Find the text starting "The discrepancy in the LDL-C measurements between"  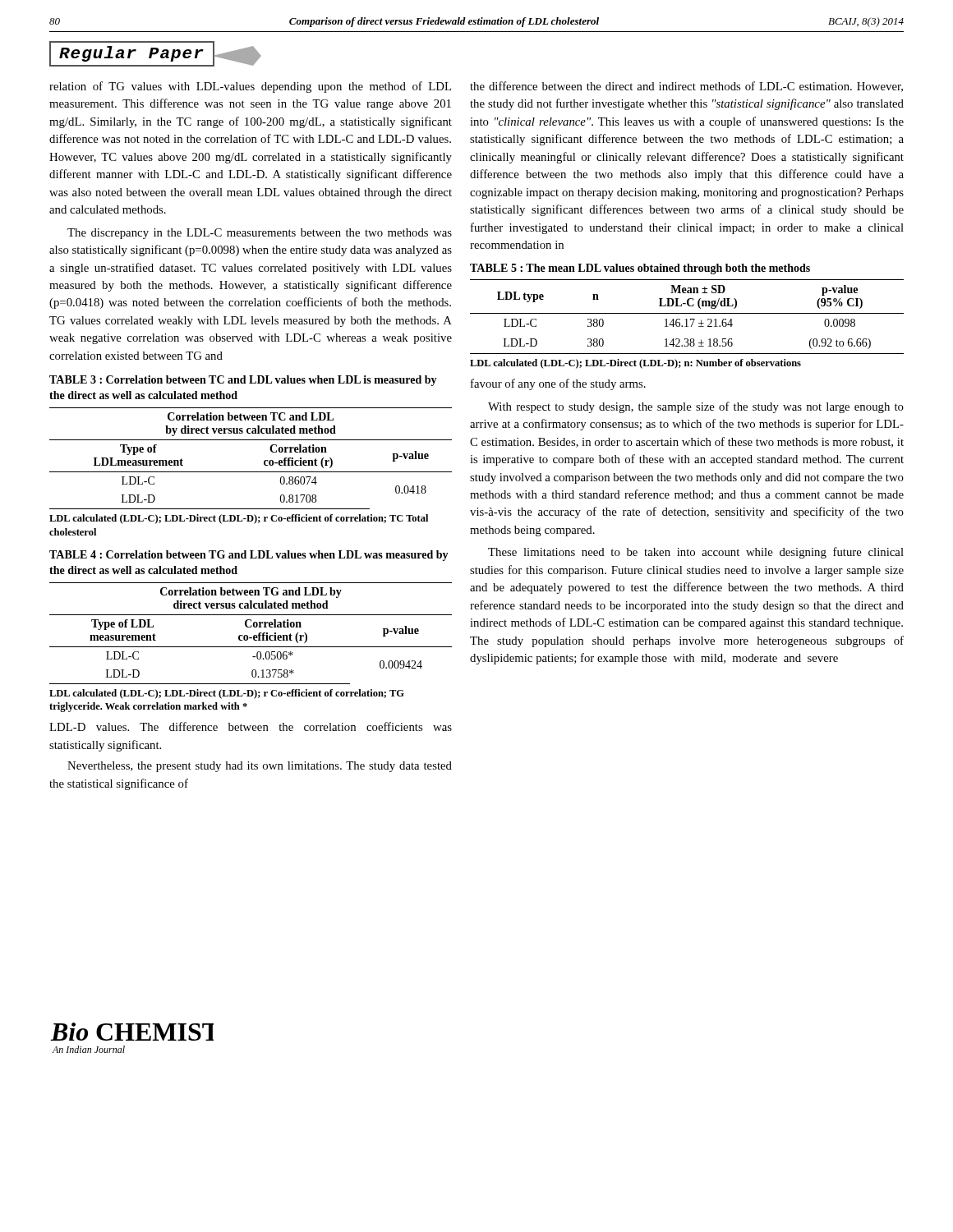click(x=251, y=294)
